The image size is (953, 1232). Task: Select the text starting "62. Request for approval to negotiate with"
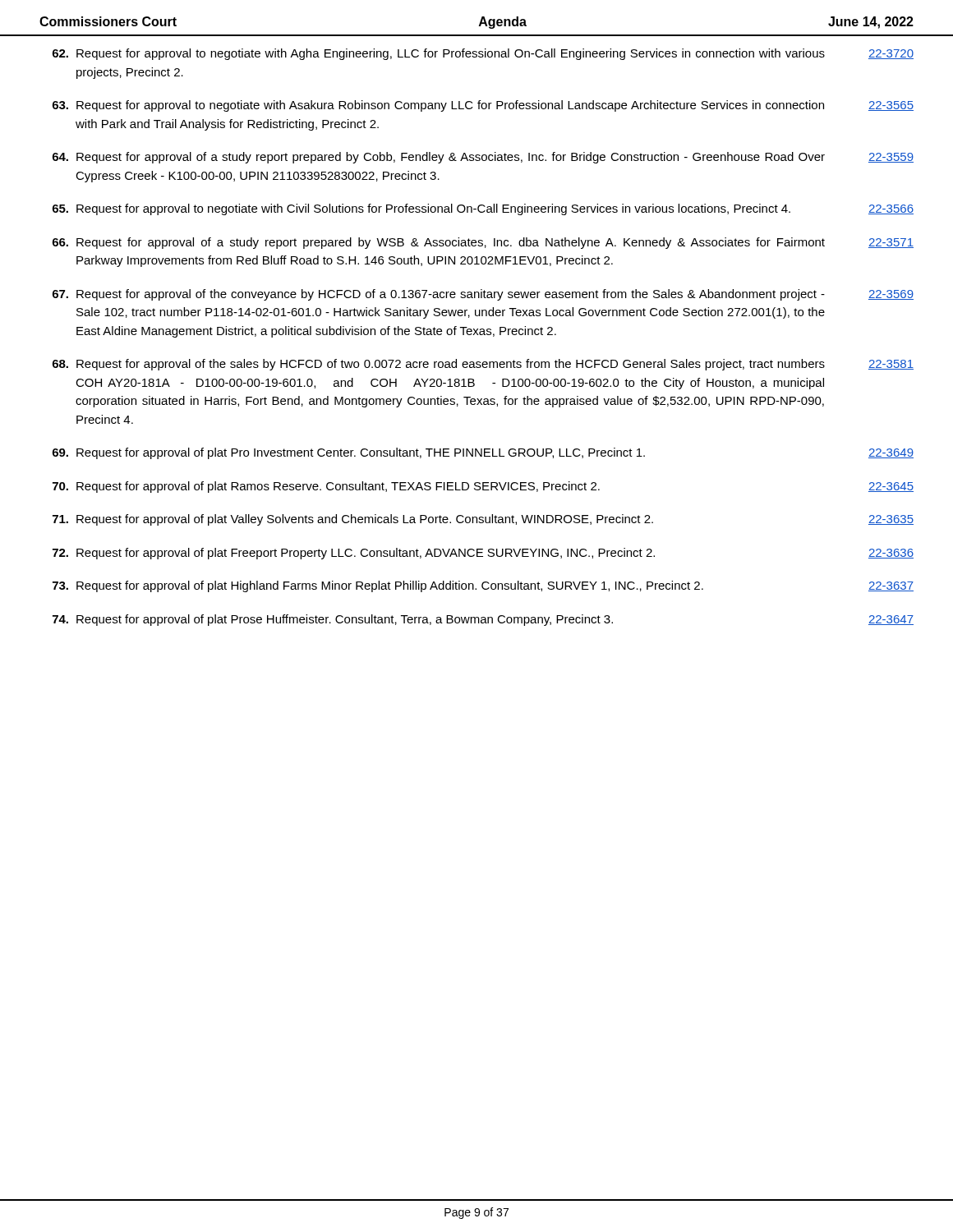(x=476, y=63)
